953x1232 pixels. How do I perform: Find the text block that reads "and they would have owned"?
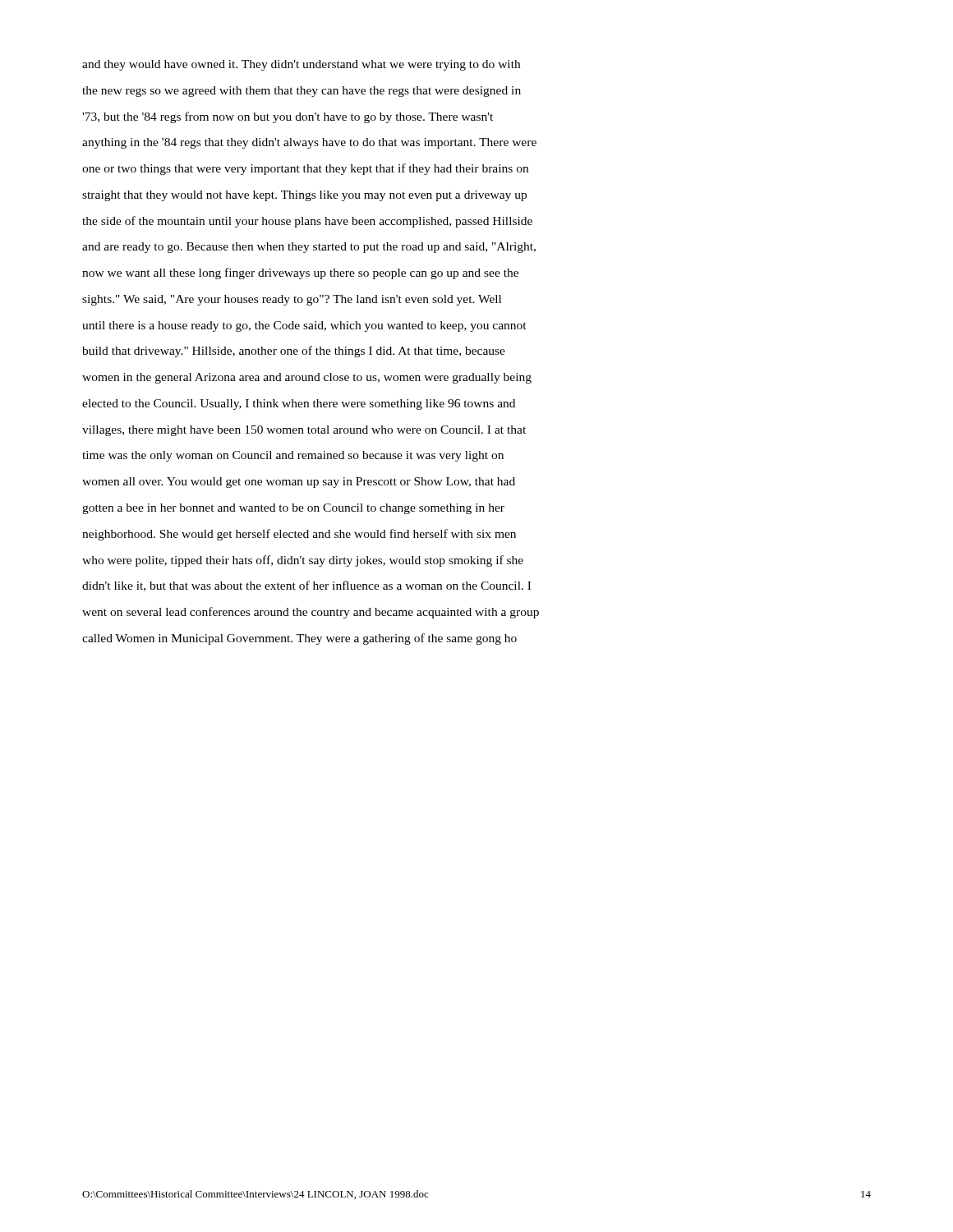pyautogui.click(x=476, y=351)
